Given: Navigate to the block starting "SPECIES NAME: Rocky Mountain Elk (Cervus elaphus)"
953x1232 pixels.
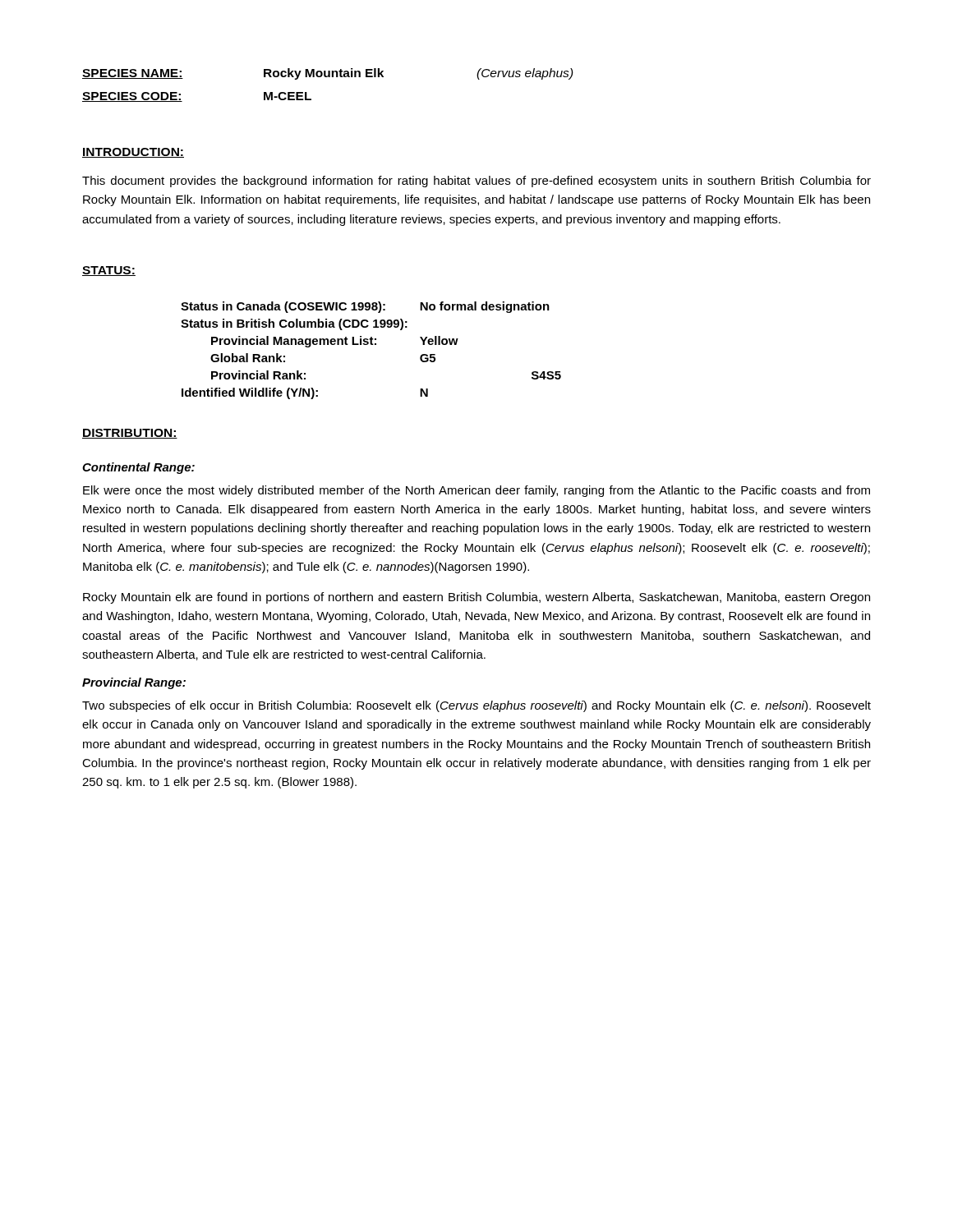Looking at the screenshot, I should pyautogui.click(x=328, y=73).
